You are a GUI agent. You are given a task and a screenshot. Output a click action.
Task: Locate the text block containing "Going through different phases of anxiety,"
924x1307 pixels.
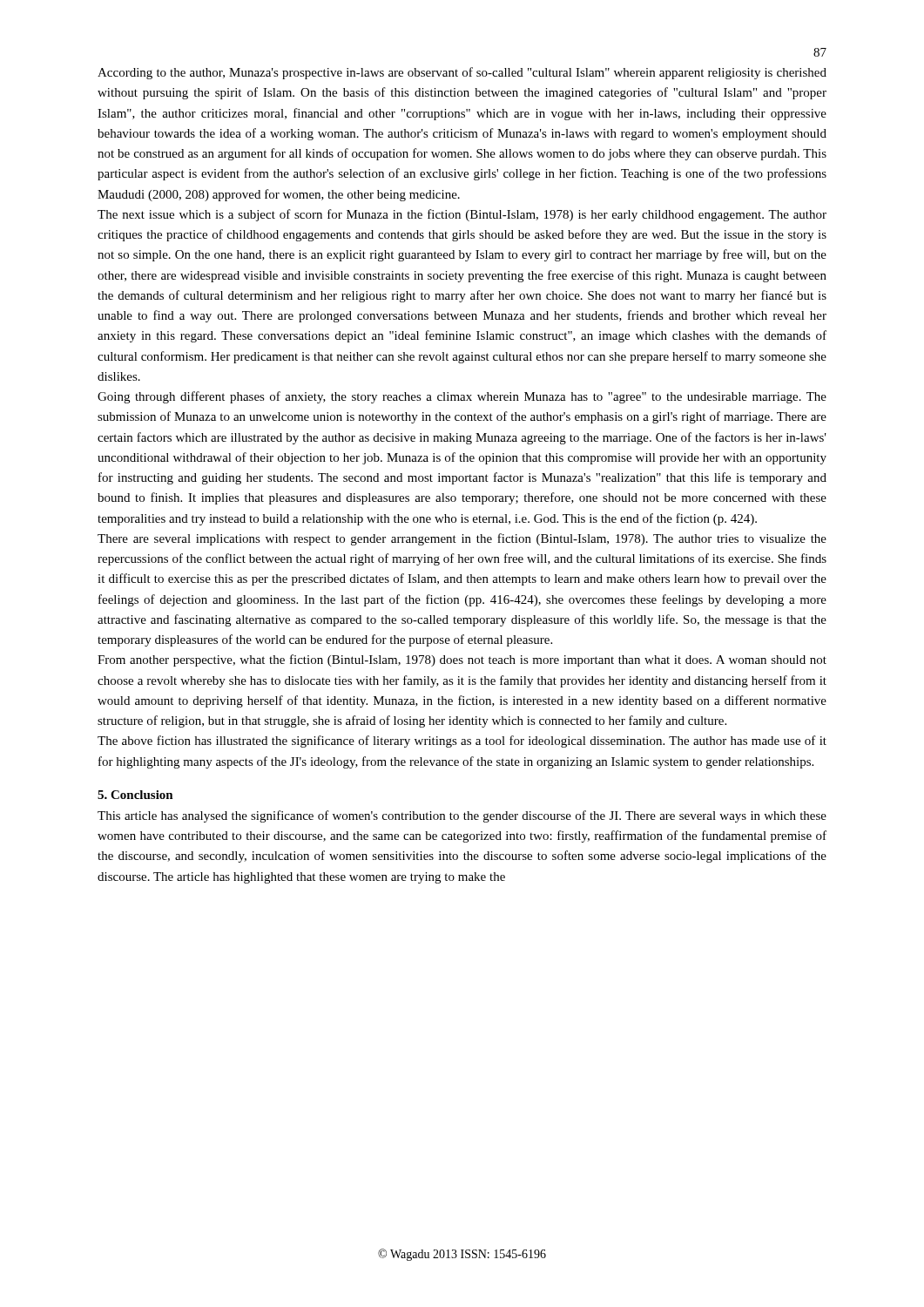coord(462,458)
